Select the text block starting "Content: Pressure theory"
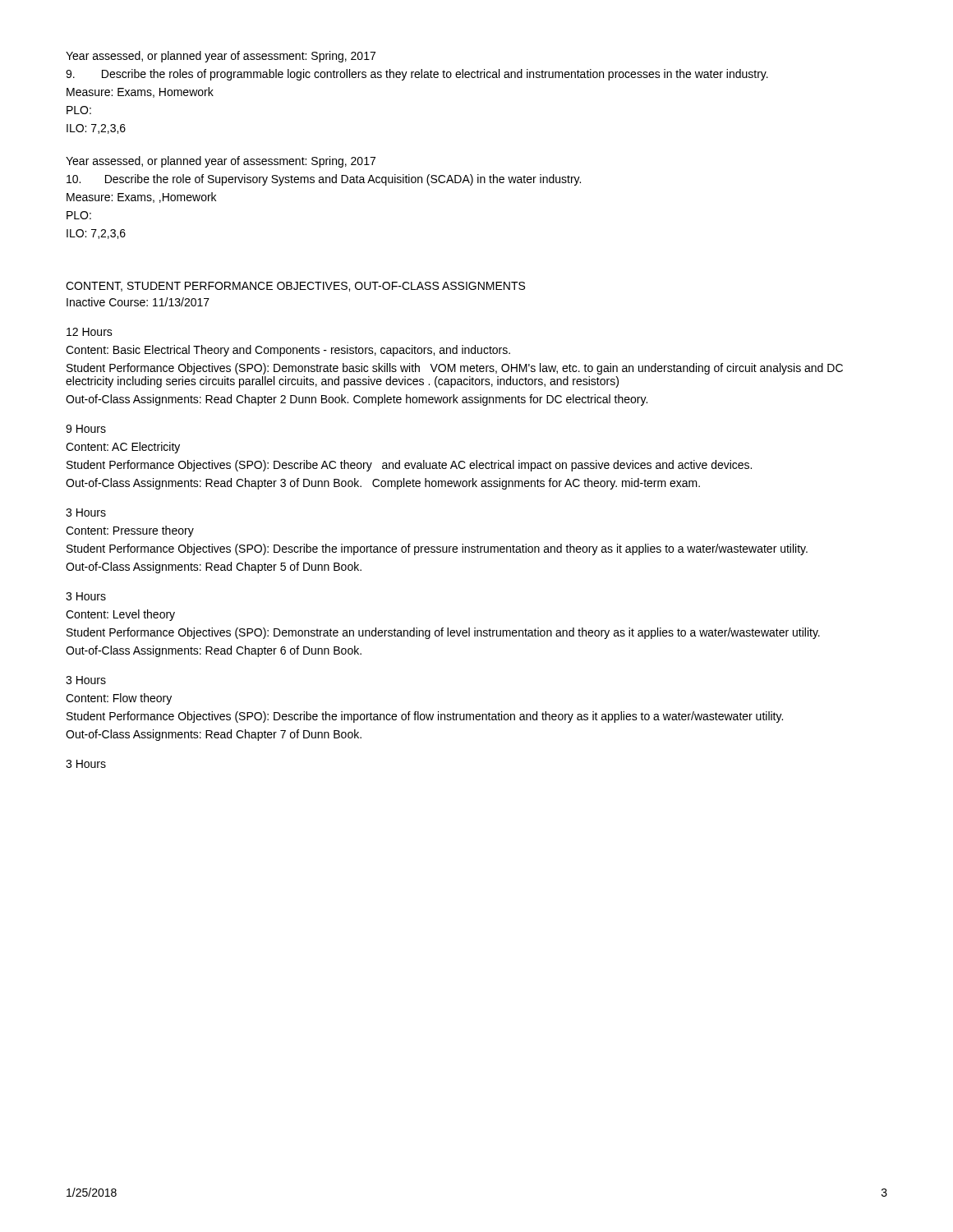 point(130,531)
